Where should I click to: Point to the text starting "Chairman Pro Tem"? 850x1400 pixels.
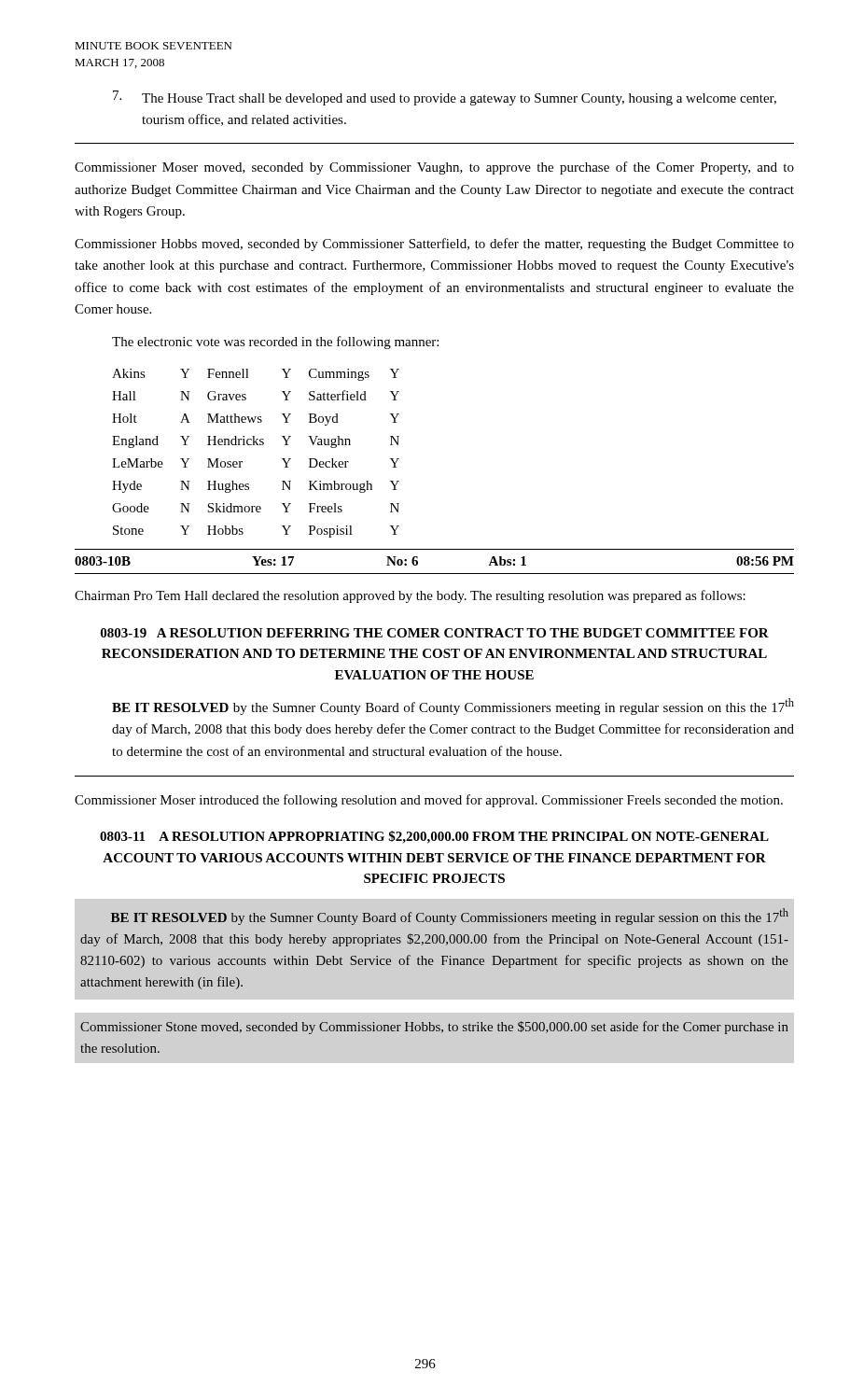click(410, 596)
